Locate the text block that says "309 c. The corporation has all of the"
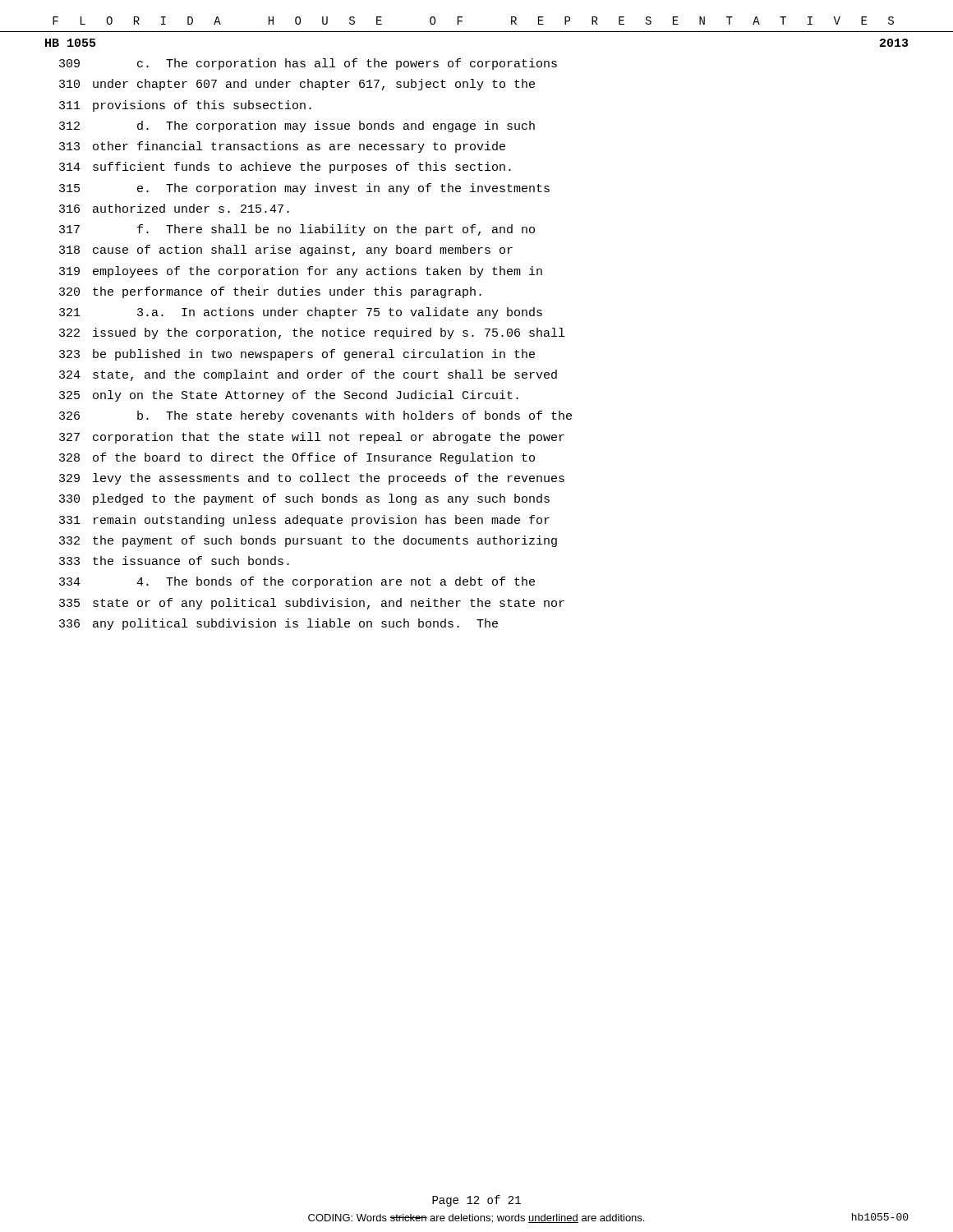The height and width of the screenshot is (1232, 953). coord(476,65)
